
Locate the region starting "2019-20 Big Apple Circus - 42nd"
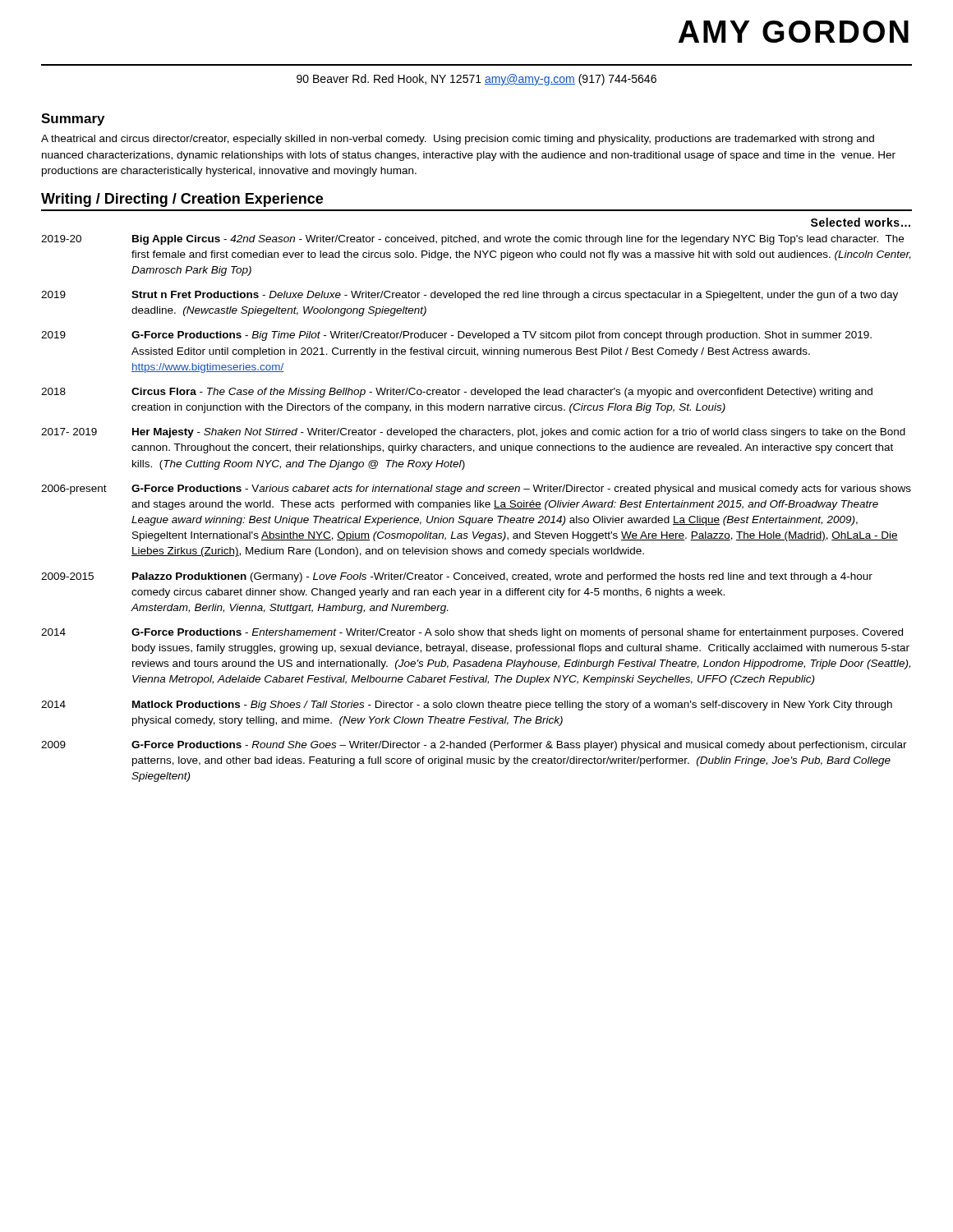pos(476,254)
